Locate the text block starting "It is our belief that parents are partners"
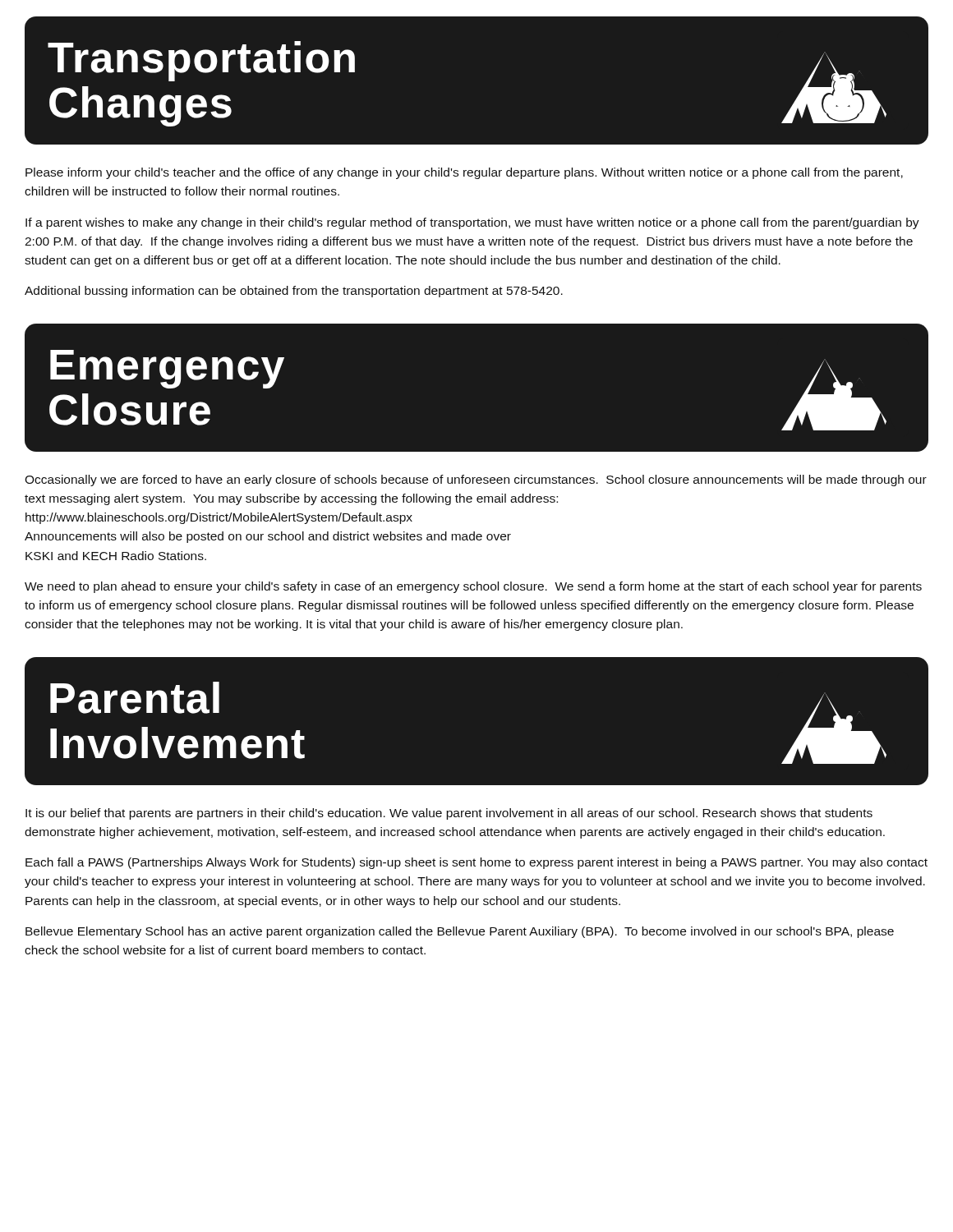 click(455, 822)
